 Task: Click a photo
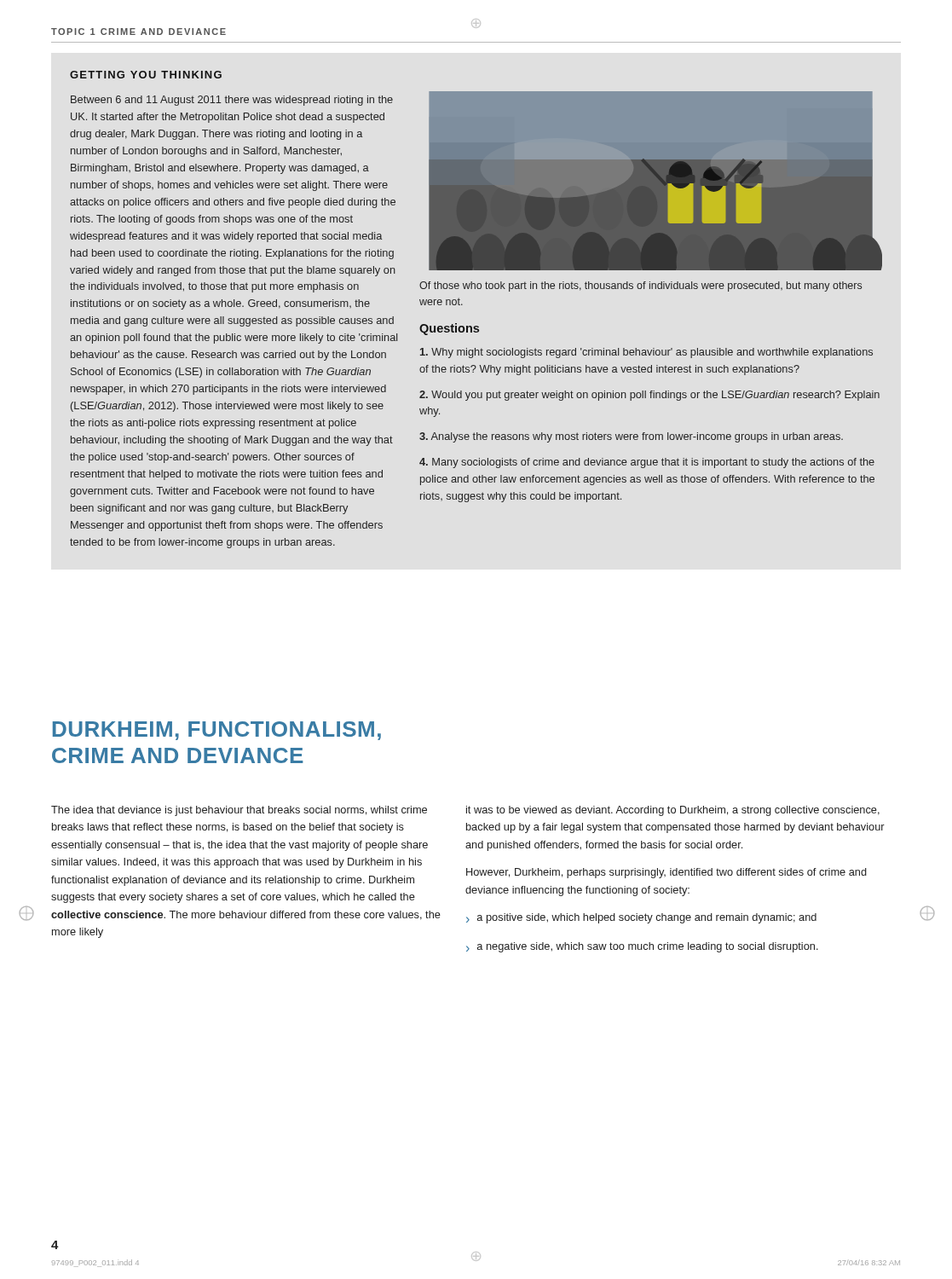[x=651, y=181]
